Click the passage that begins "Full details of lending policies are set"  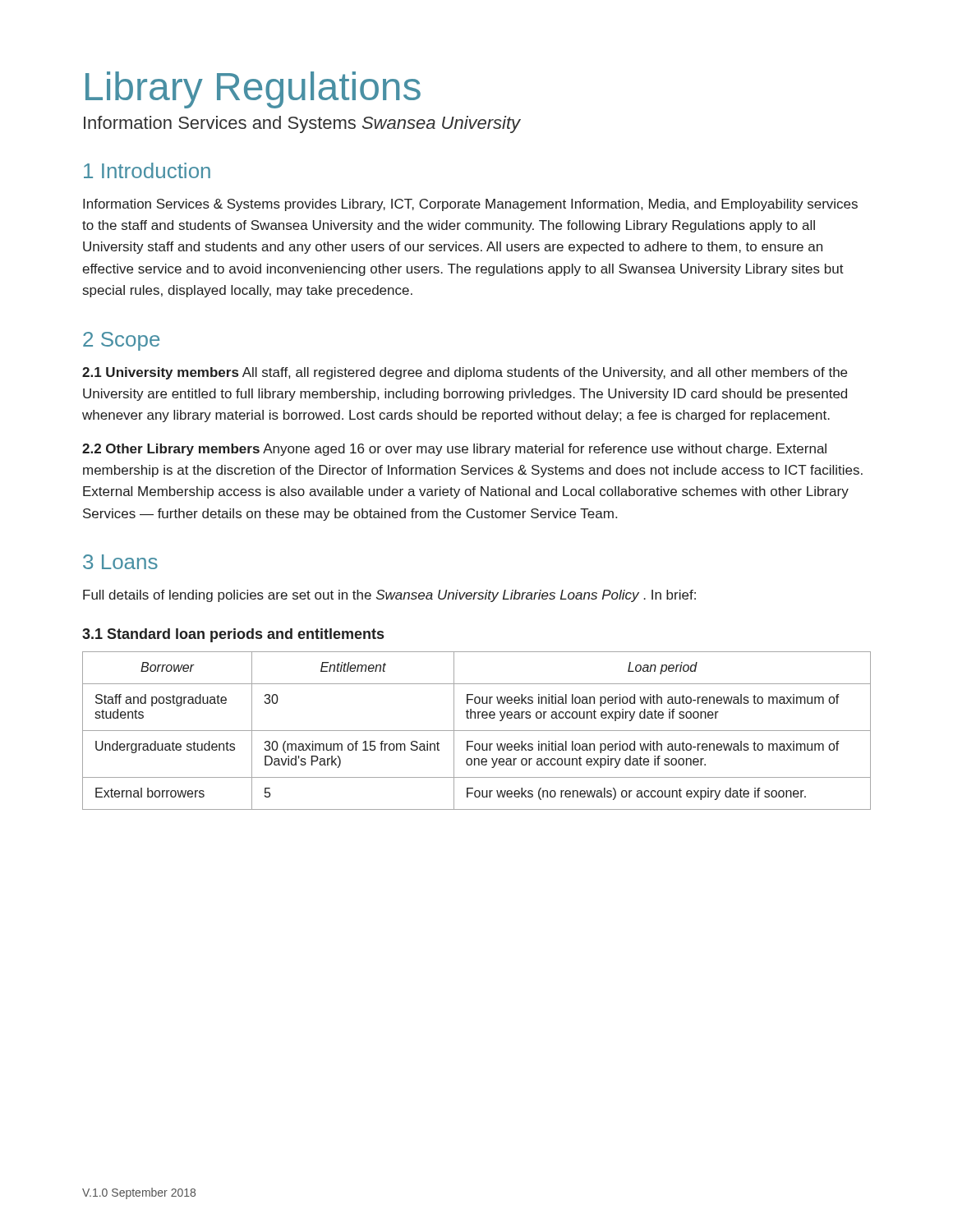pos(476,596)
